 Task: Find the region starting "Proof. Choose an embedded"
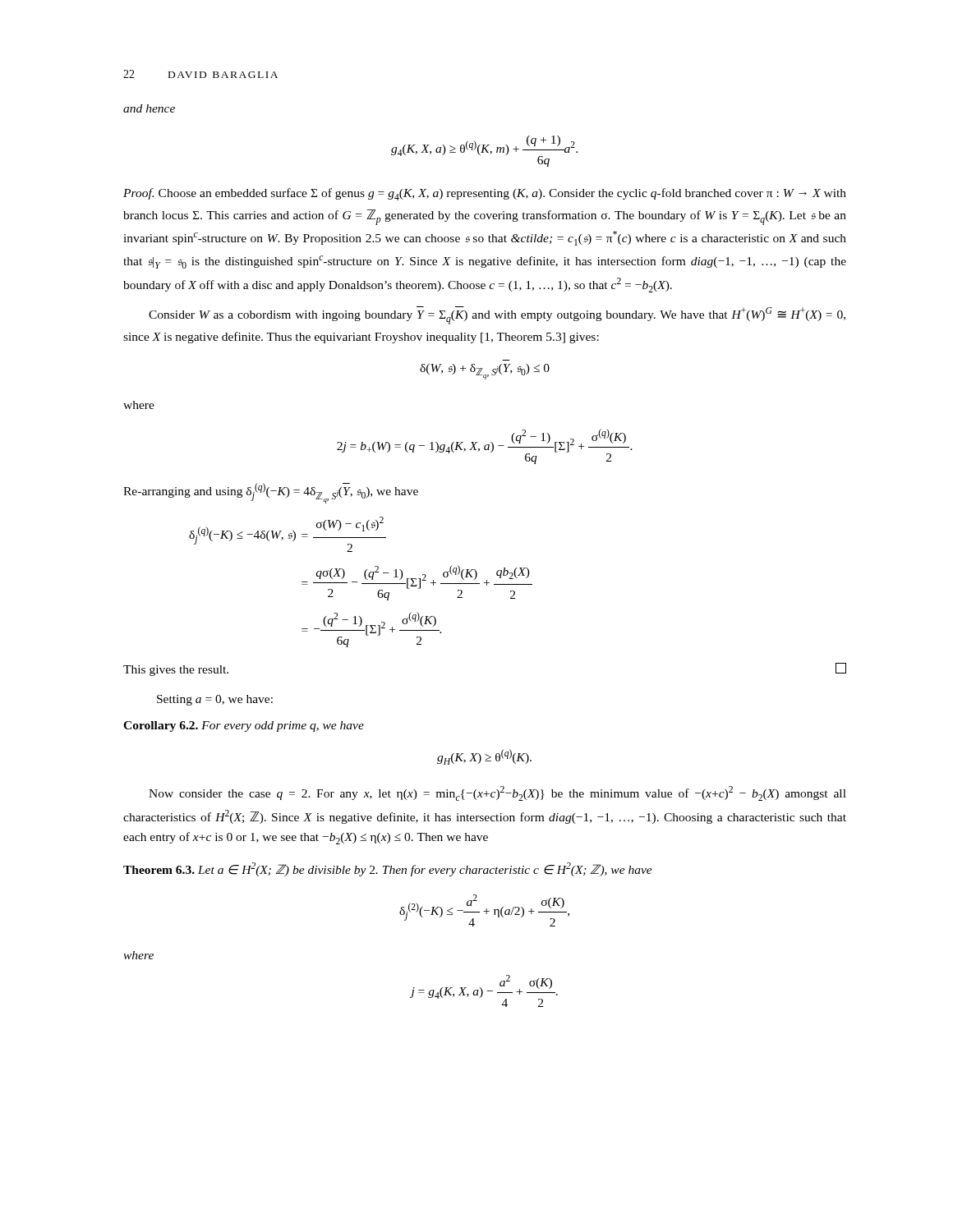click(x=485, y=240)
